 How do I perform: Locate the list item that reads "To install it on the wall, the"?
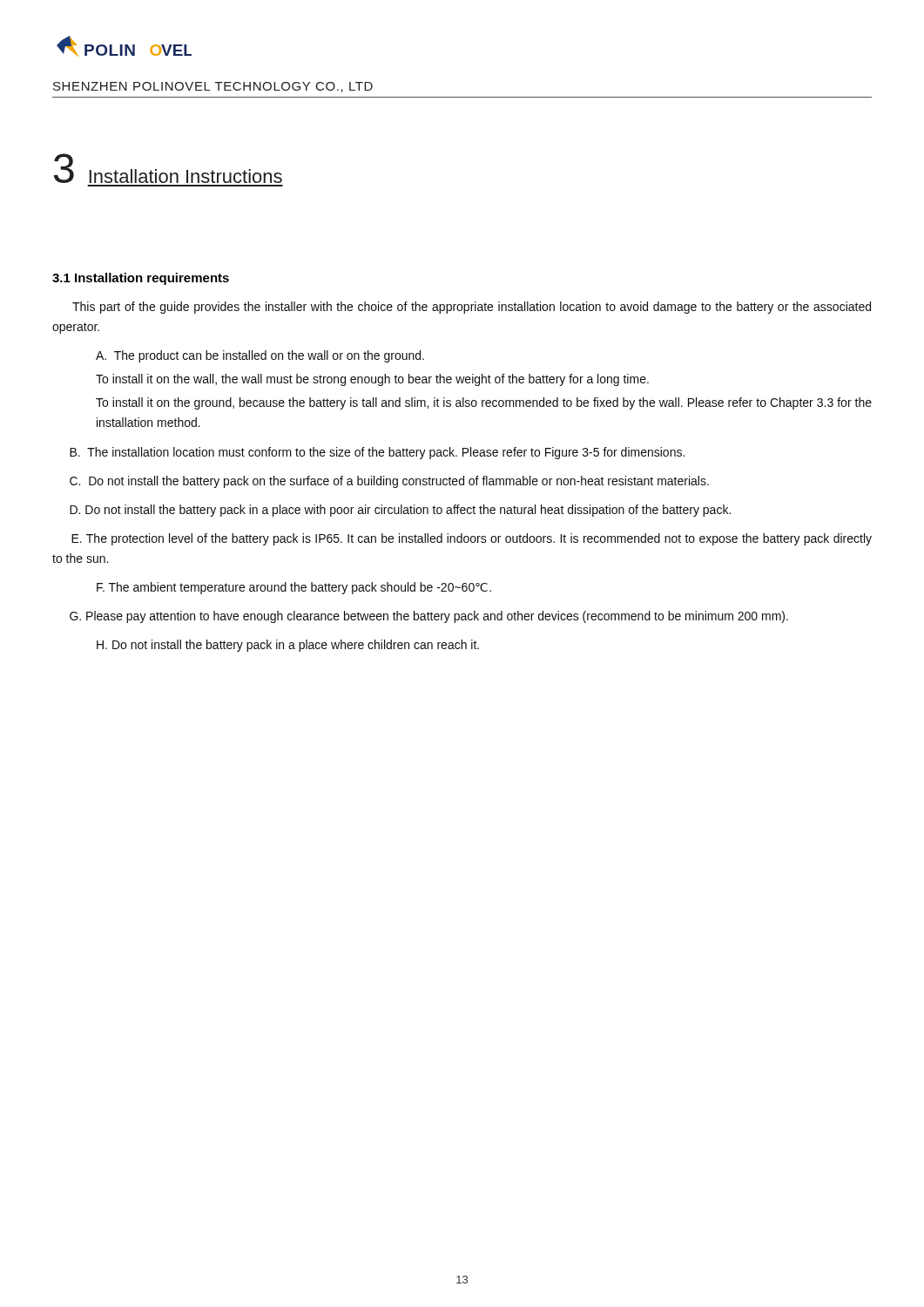pyautogui.click(x=373, y=379)
